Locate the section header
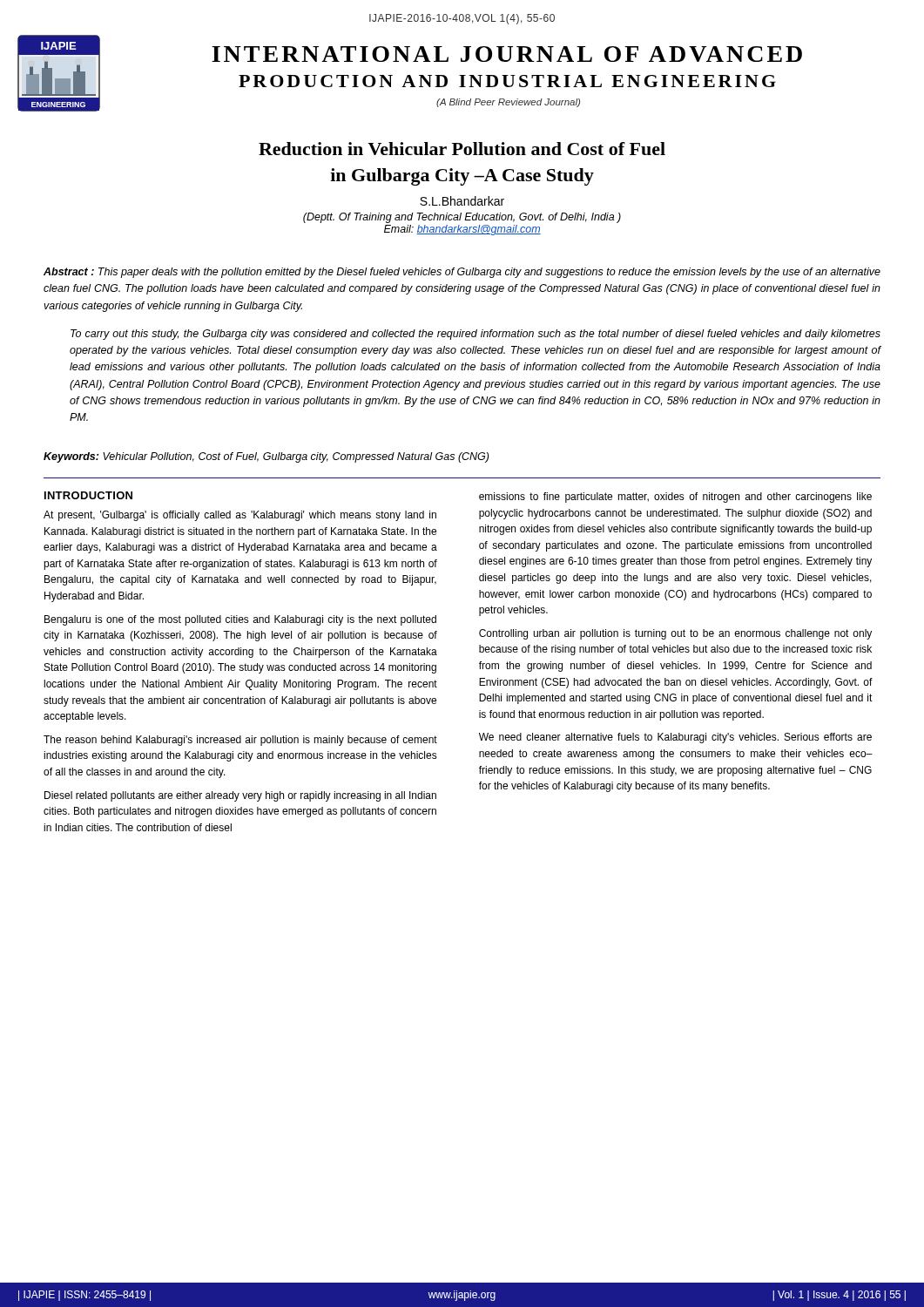The height and width of the screenshot is (1307, 924). (89, 495)
